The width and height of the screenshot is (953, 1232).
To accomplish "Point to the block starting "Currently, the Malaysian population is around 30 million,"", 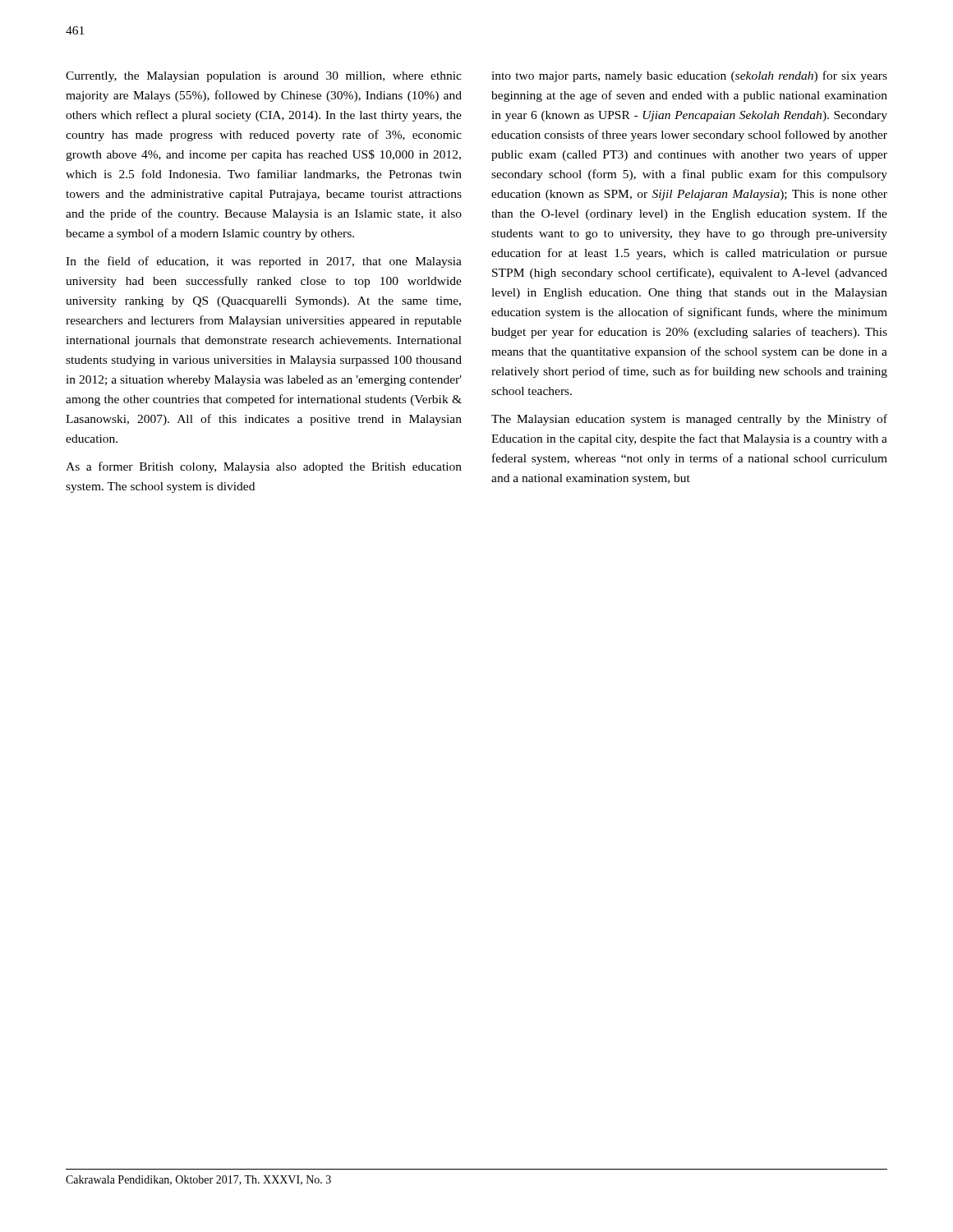I will tap(264, 281).
